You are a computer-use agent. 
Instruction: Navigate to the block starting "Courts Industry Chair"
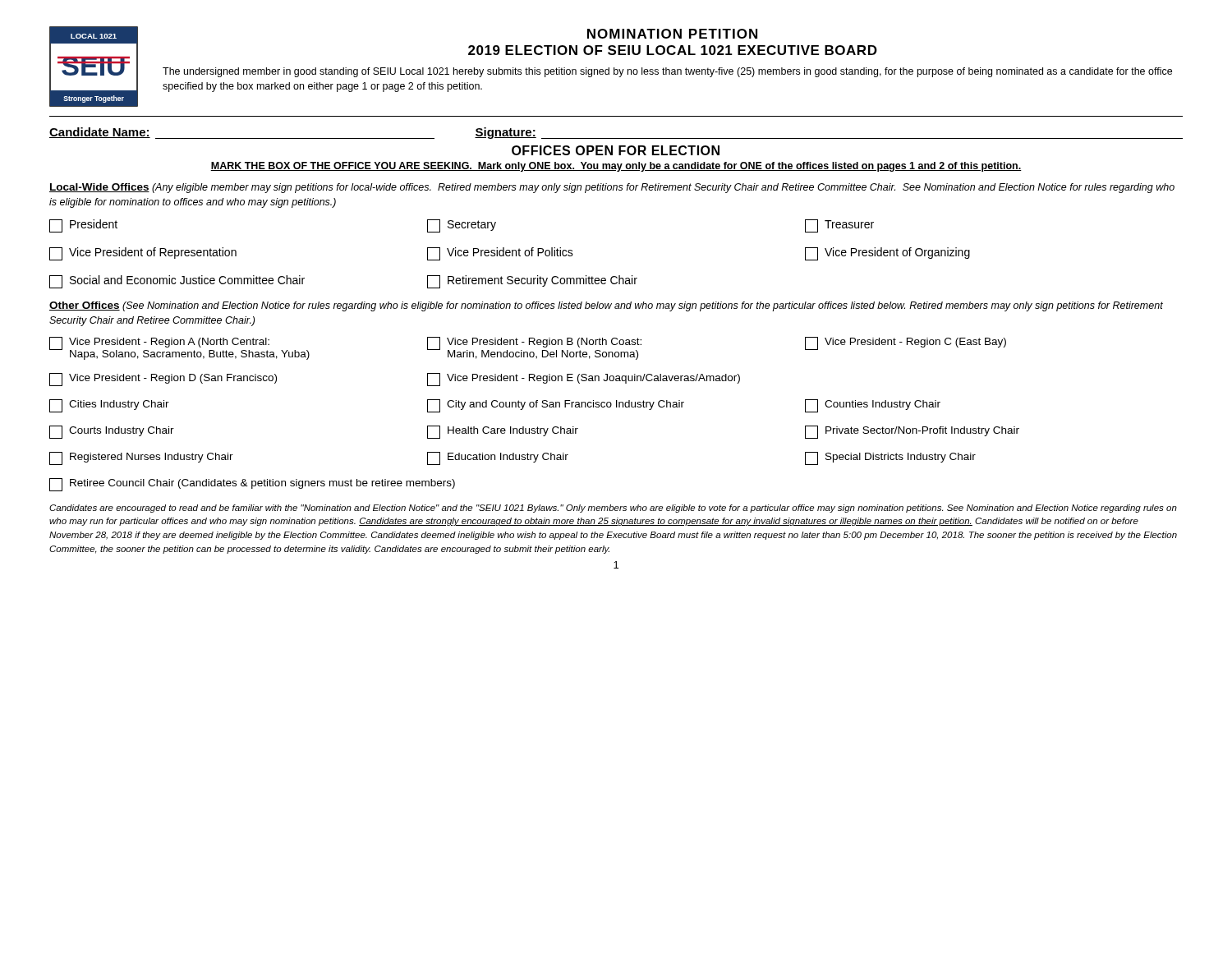pos(111,431)
